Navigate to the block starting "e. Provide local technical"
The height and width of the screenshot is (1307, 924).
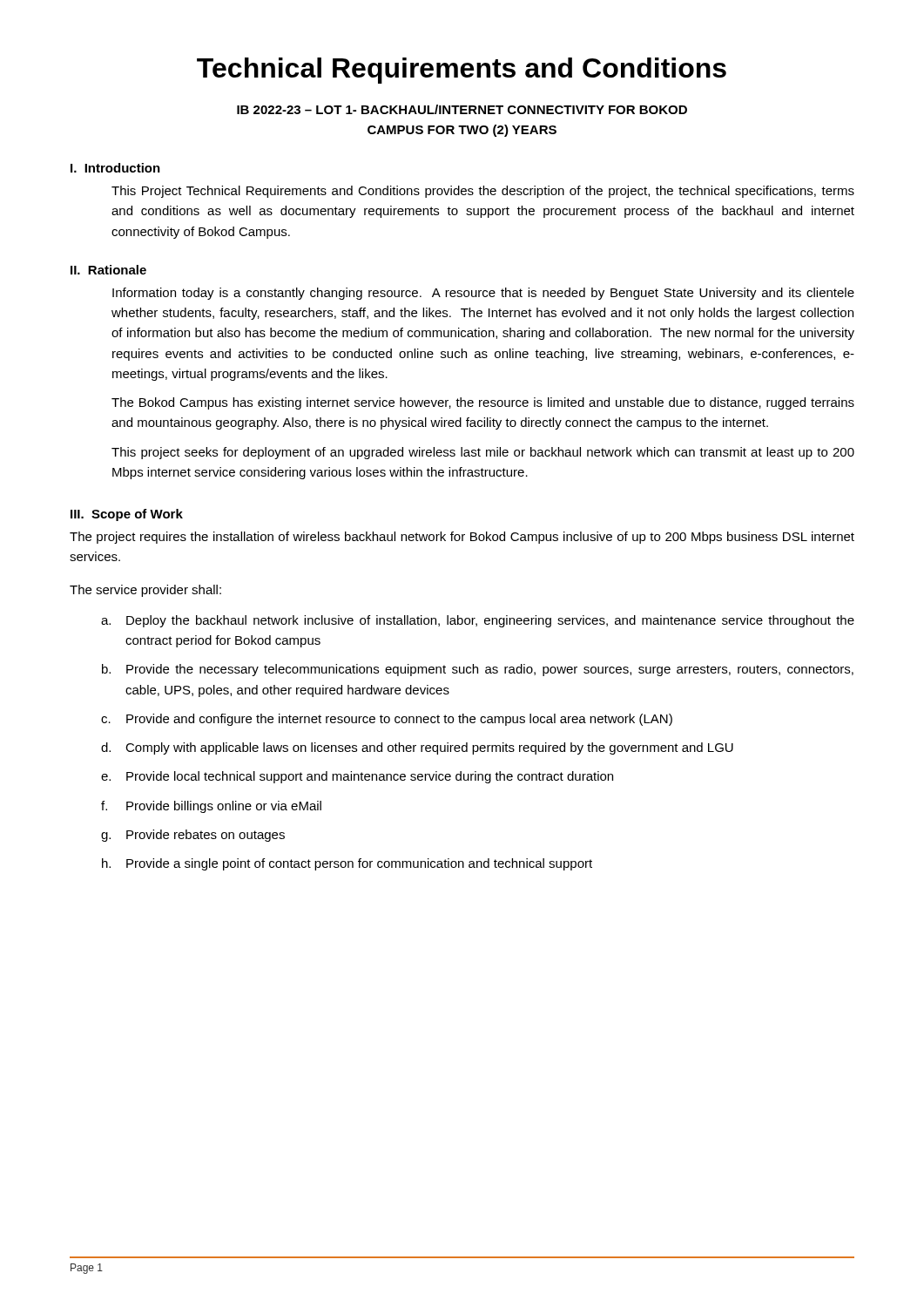point(478,776)
